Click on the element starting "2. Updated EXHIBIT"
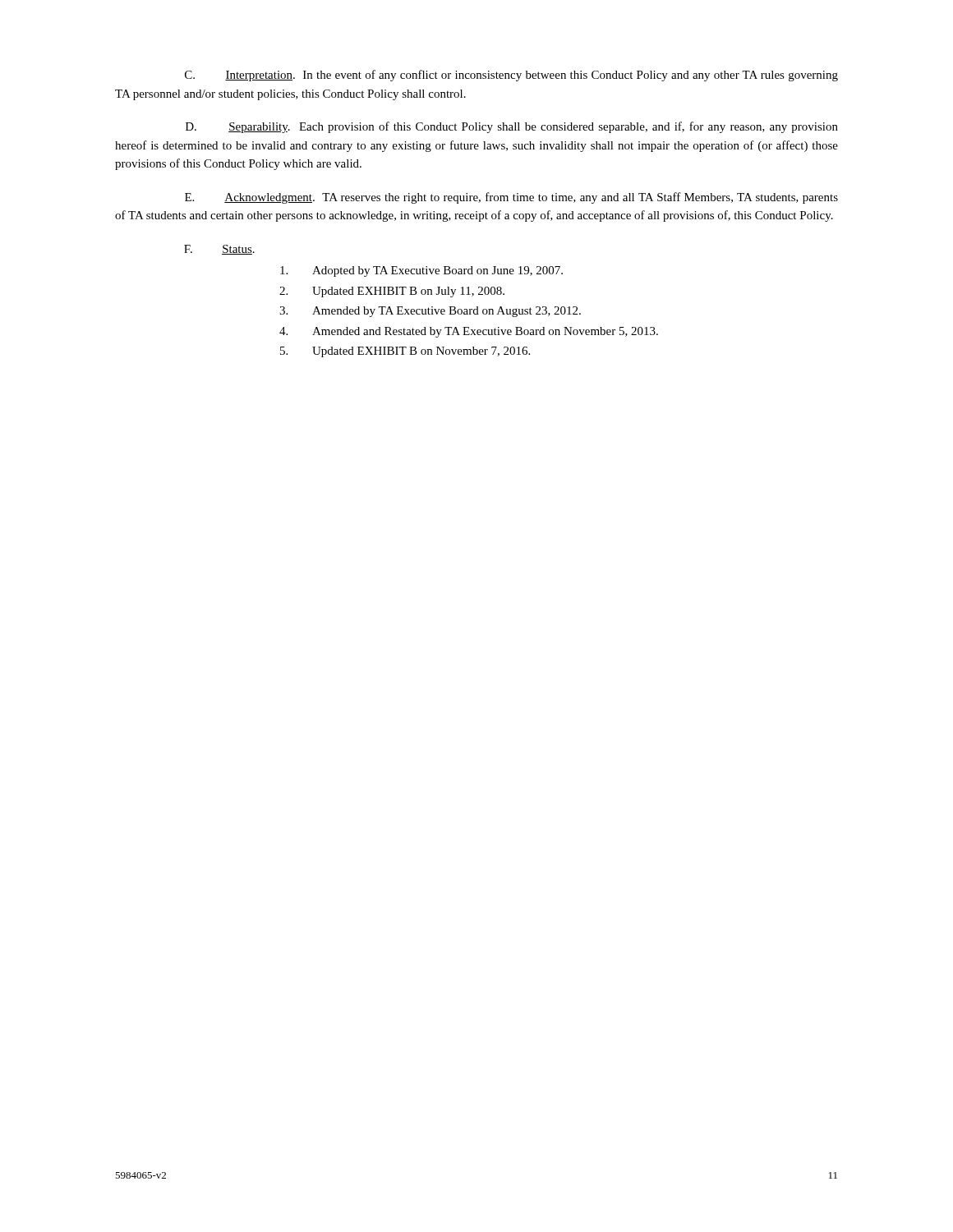The height and width of the screenshot is (1232, 953). [x=392, y=292]
